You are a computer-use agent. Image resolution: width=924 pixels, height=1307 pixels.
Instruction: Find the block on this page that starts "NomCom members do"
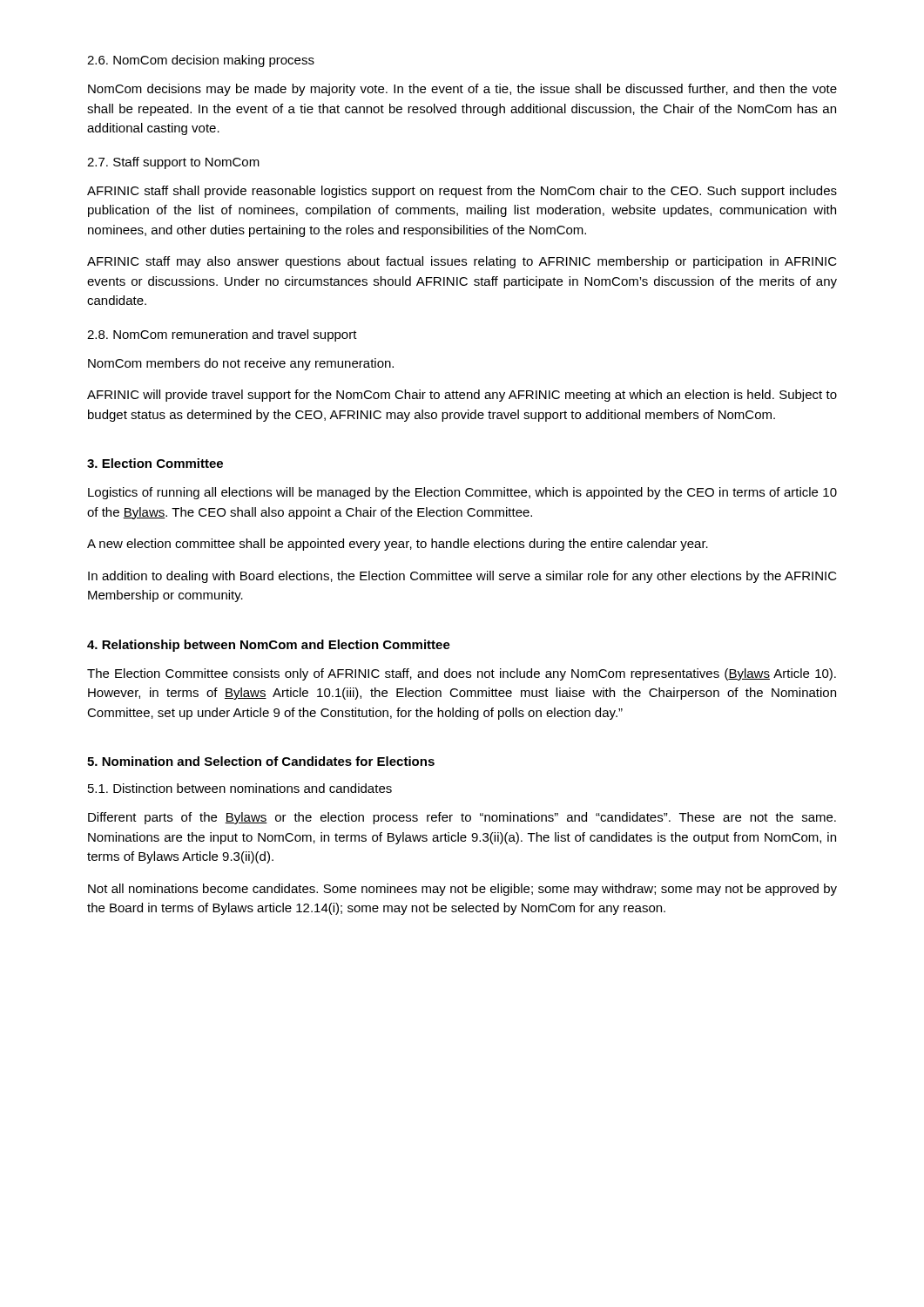coord(241,362)
